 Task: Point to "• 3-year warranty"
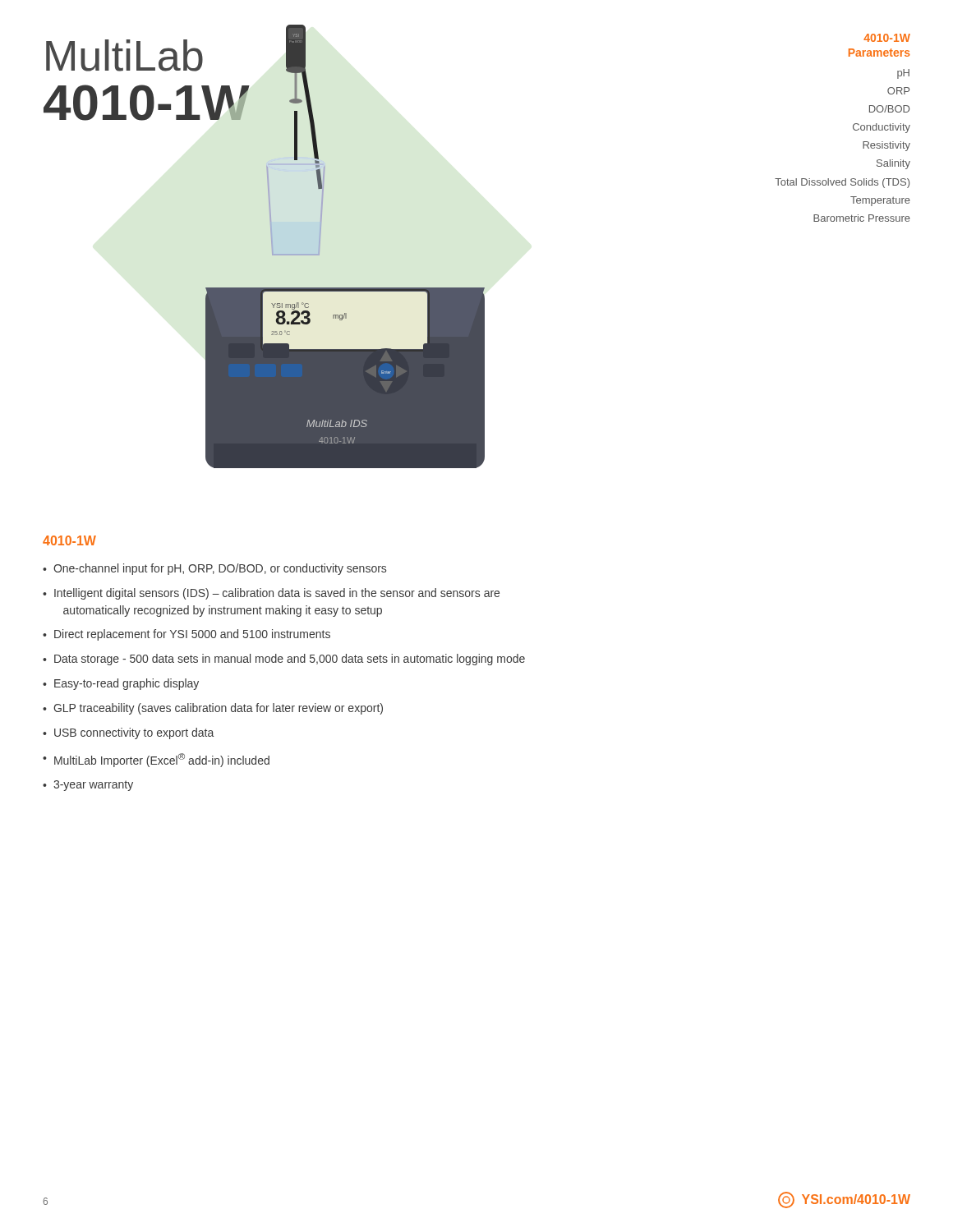click(x=88, y=785)
